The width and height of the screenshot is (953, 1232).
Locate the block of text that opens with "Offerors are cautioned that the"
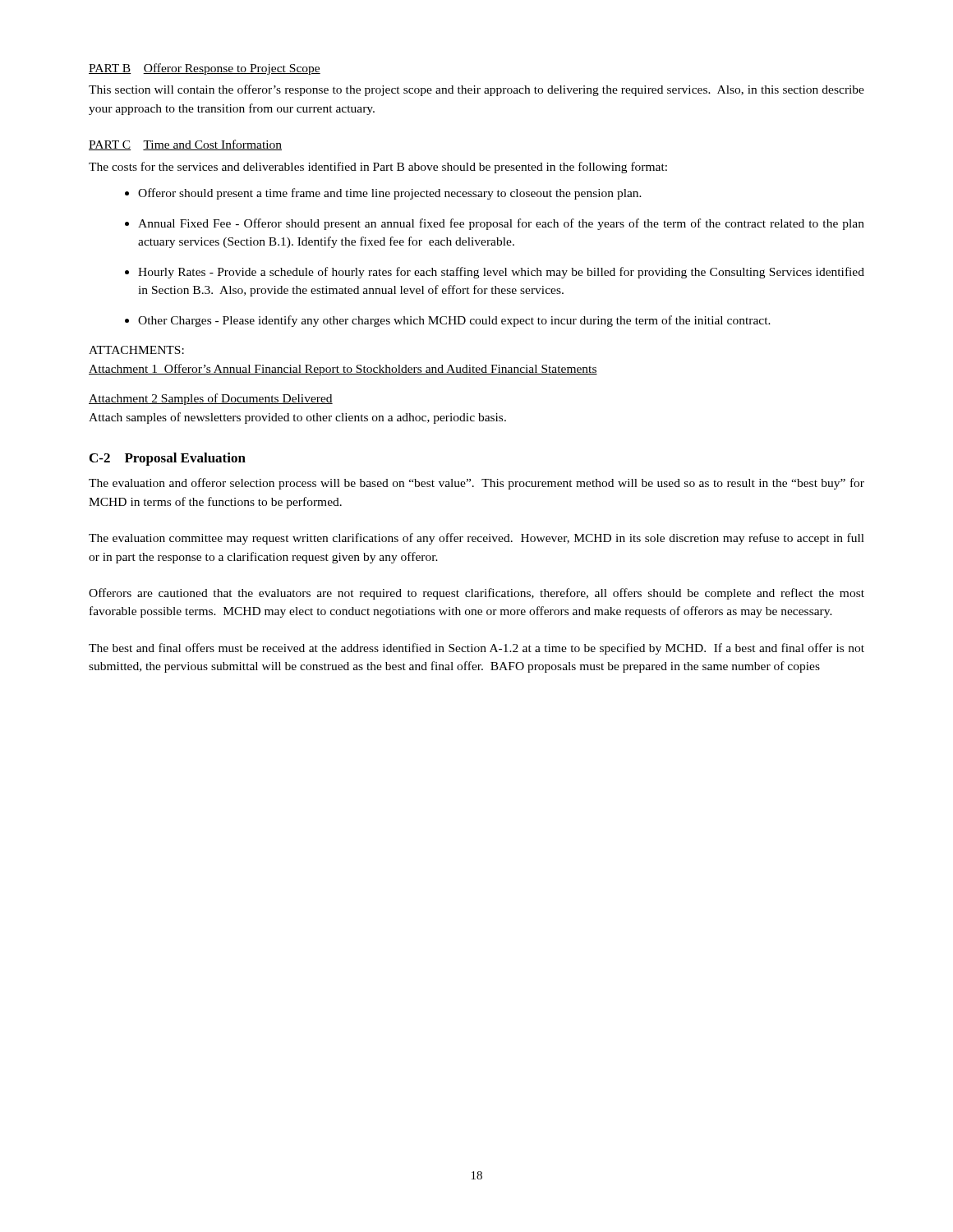tap(476, 602)
